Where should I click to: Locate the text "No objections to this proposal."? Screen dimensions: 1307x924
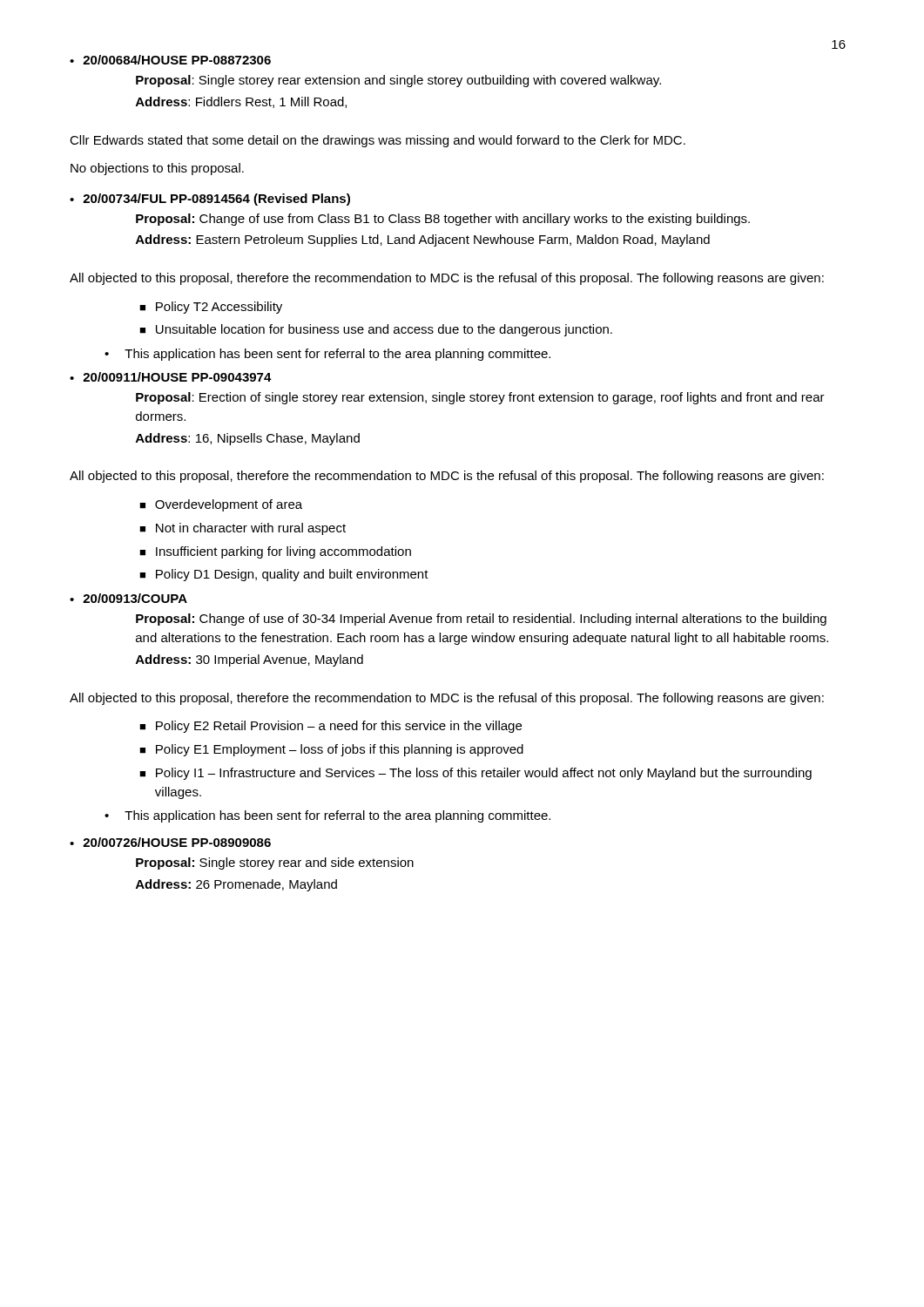[157, 168]
